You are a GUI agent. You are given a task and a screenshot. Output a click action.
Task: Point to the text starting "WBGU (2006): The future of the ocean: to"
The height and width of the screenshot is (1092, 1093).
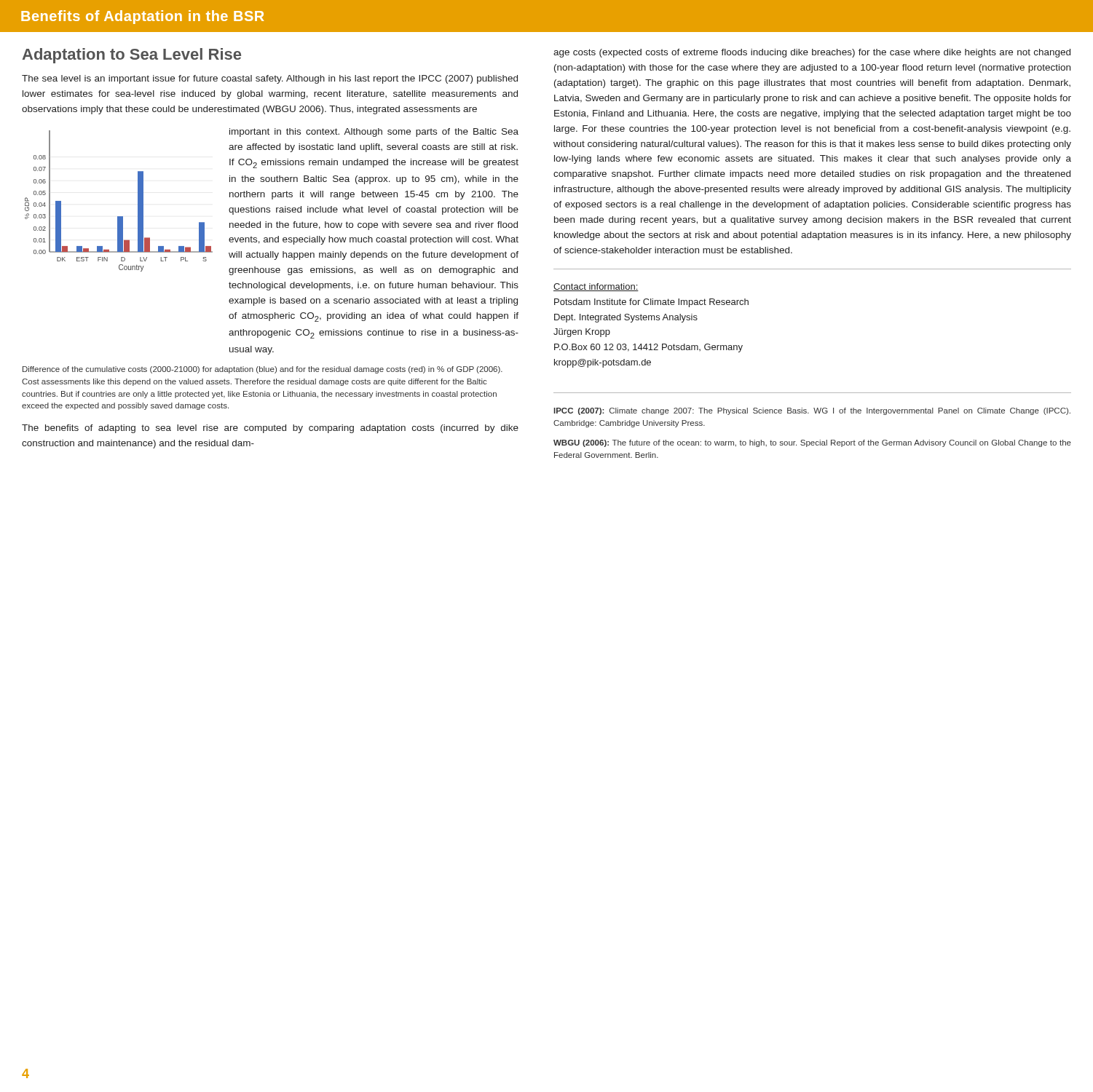(x=812, y=449)
